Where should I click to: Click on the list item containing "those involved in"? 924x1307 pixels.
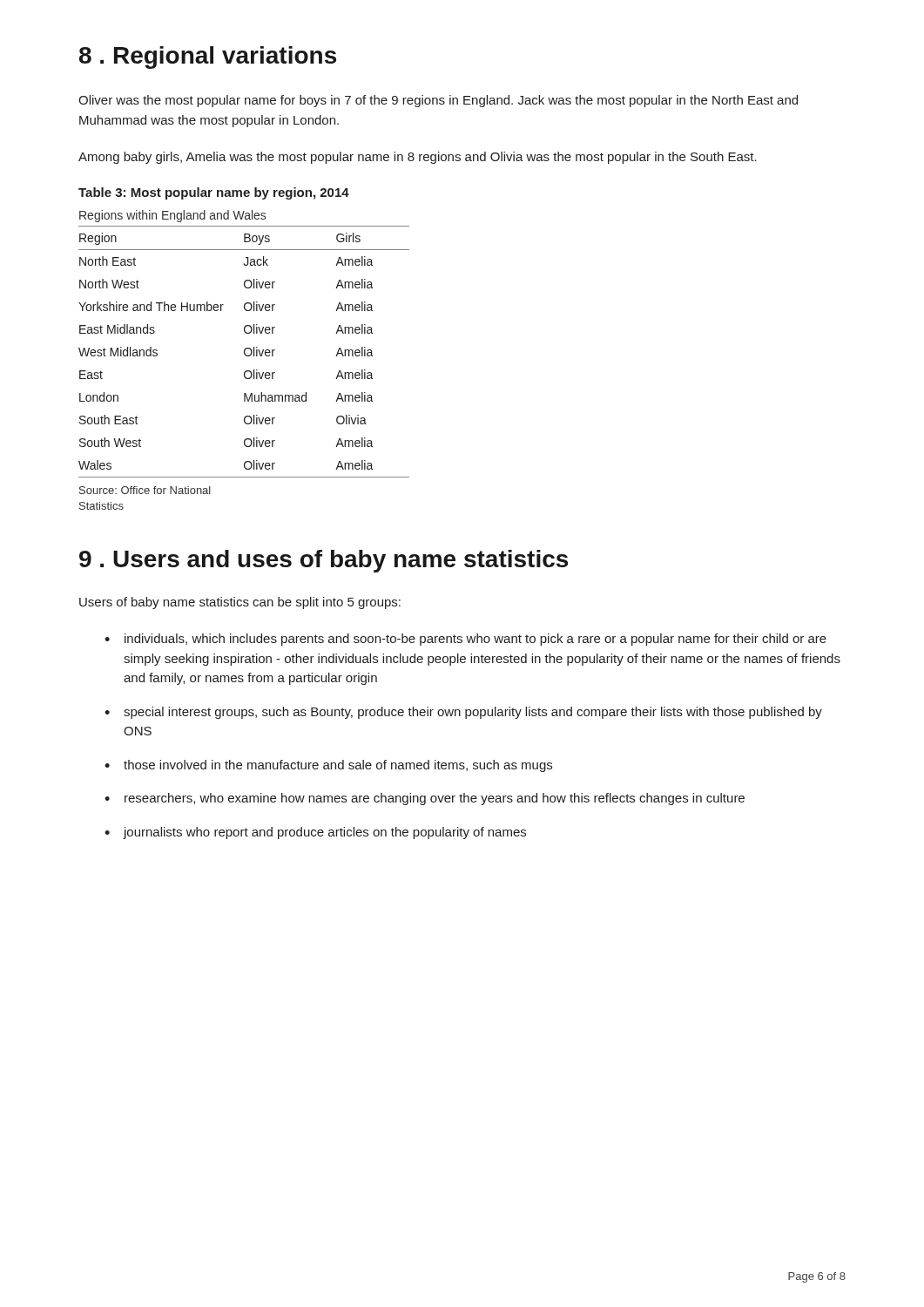[x=475, y=765]
